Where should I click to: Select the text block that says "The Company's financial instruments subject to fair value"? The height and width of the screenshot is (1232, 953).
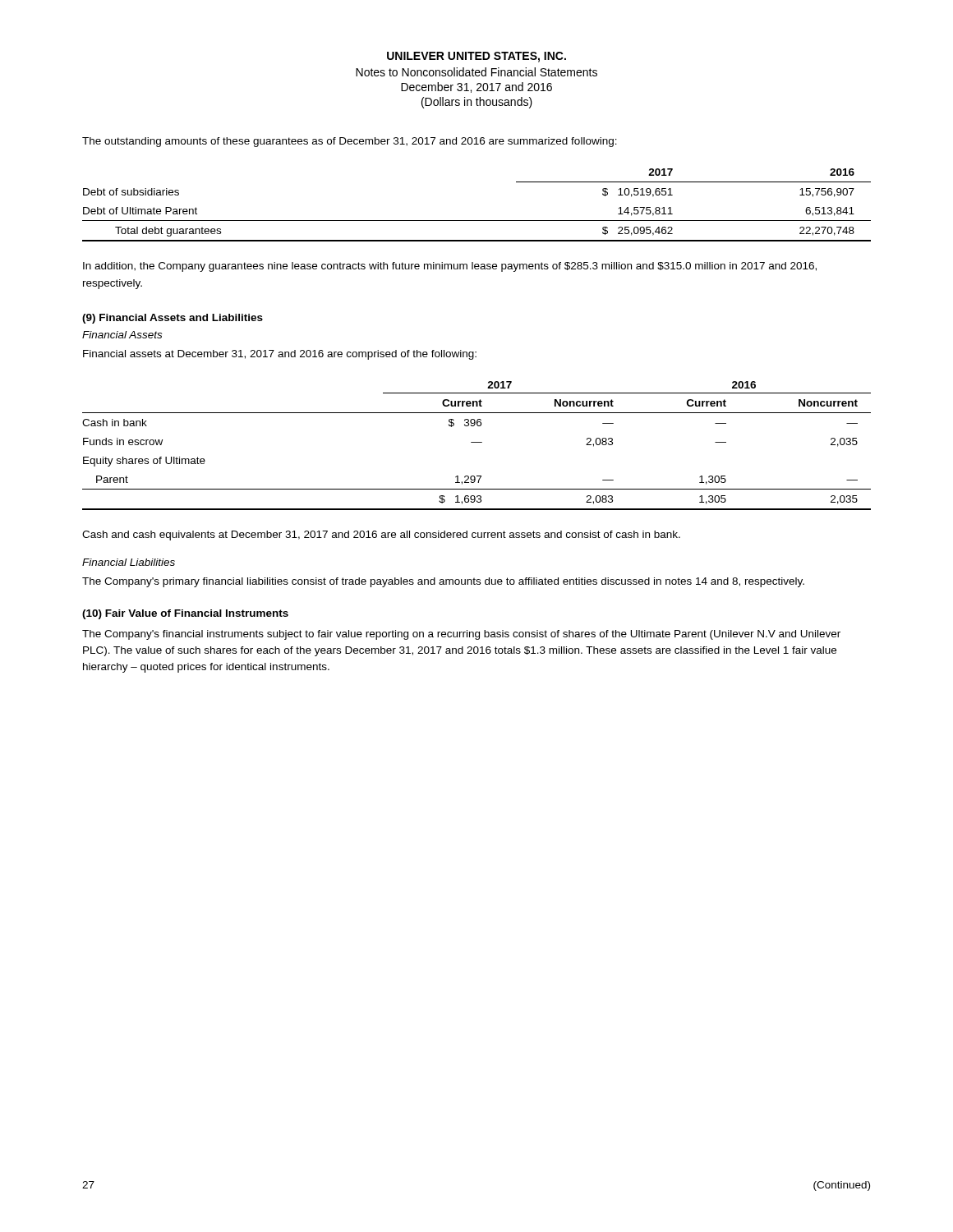(461, 650)
